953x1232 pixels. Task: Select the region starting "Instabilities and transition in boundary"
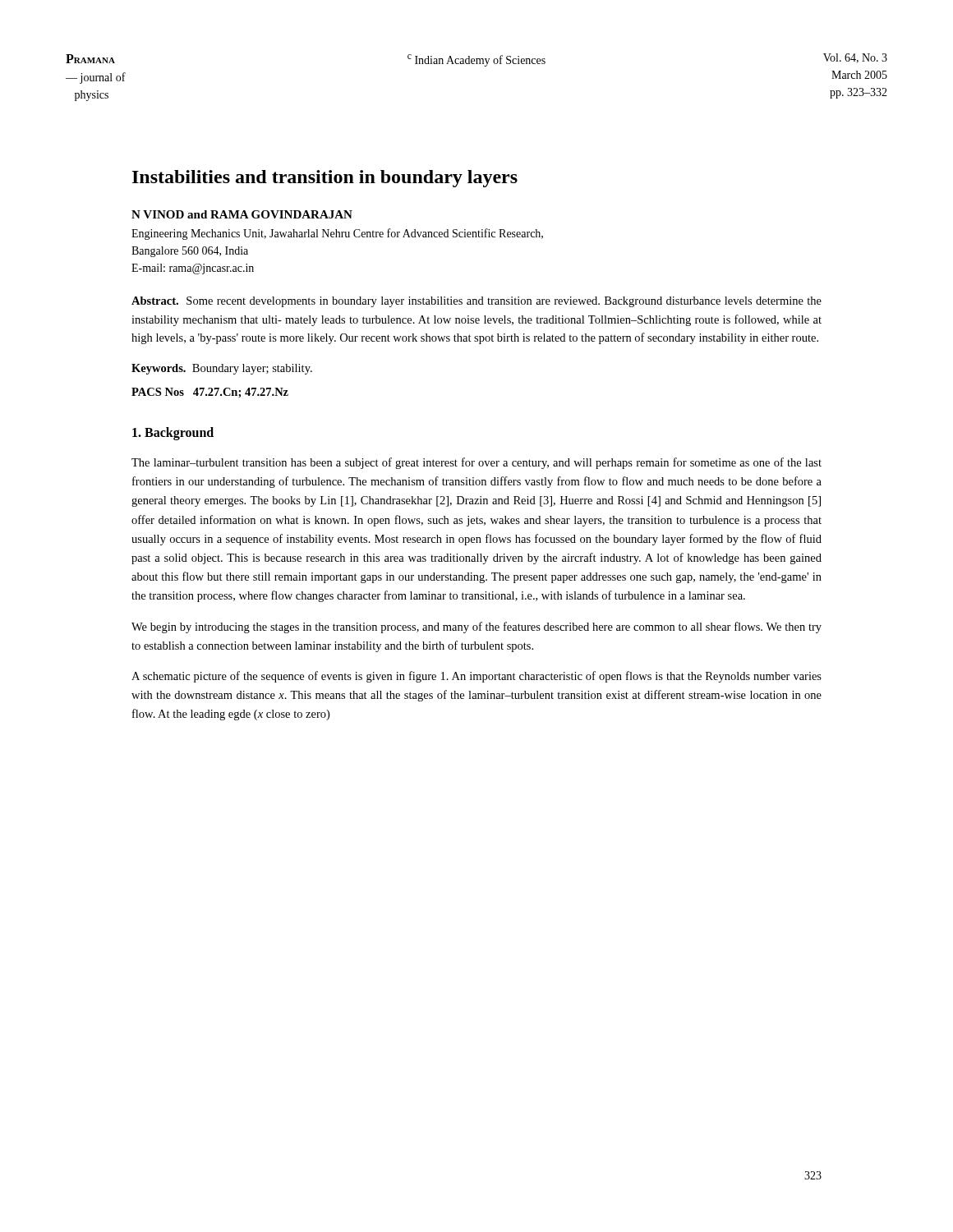325,177
